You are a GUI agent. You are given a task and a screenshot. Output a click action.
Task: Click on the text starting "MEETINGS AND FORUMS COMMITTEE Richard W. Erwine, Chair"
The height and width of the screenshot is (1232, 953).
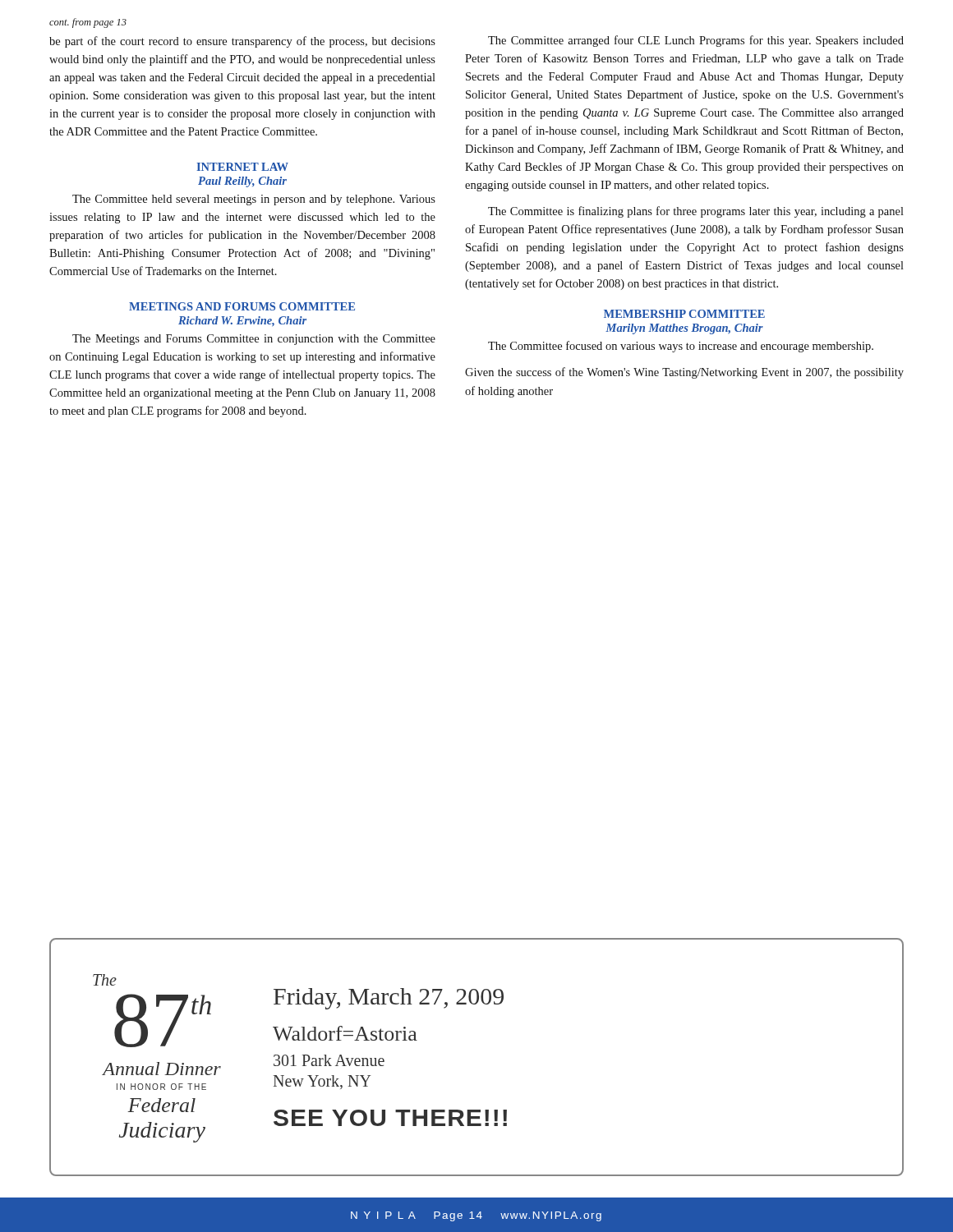pos(242,314)
